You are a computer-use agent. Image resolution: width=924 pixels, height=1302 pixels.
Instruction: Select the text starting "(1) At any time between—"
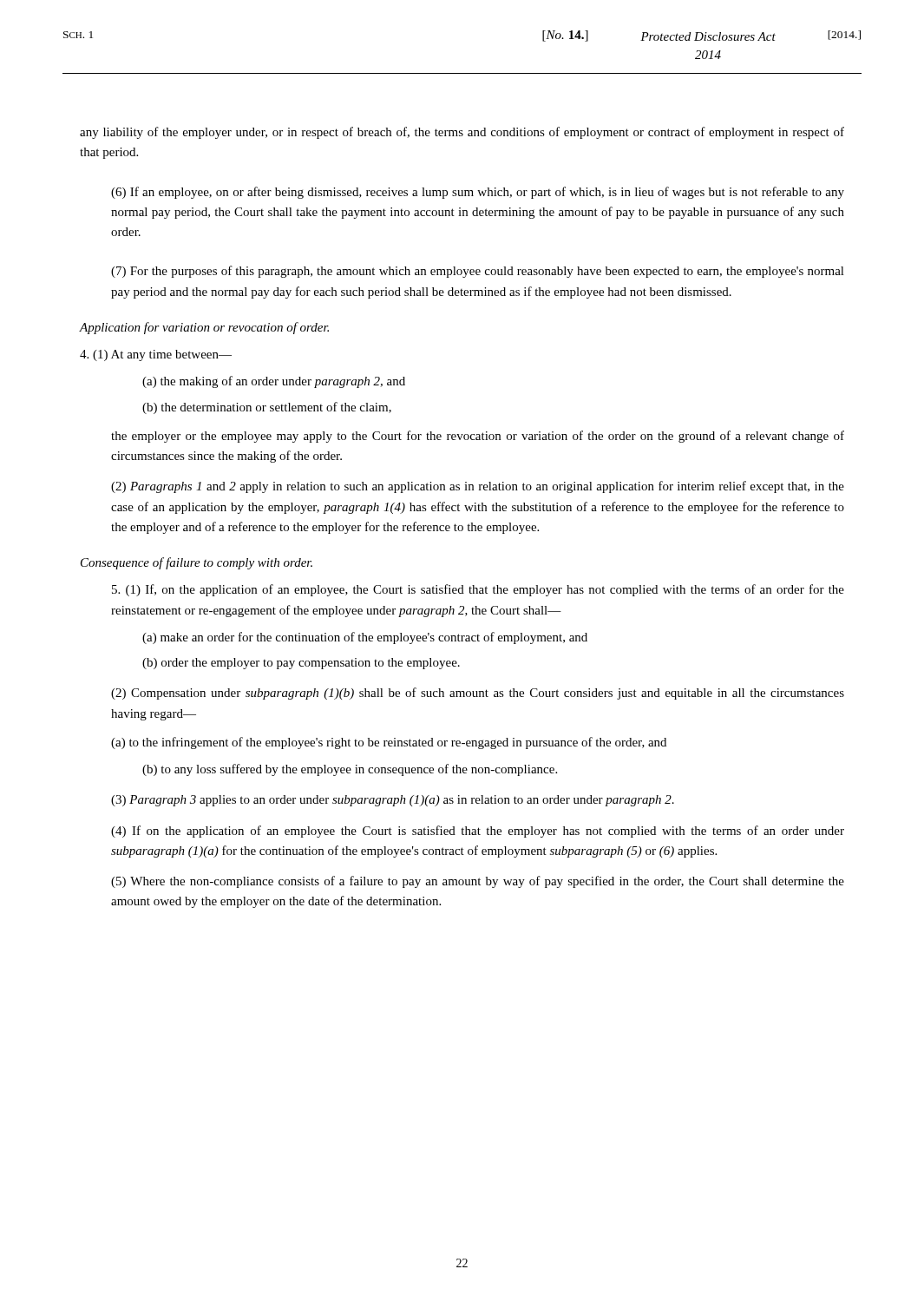pyautogui.click(x=156, y=354)
